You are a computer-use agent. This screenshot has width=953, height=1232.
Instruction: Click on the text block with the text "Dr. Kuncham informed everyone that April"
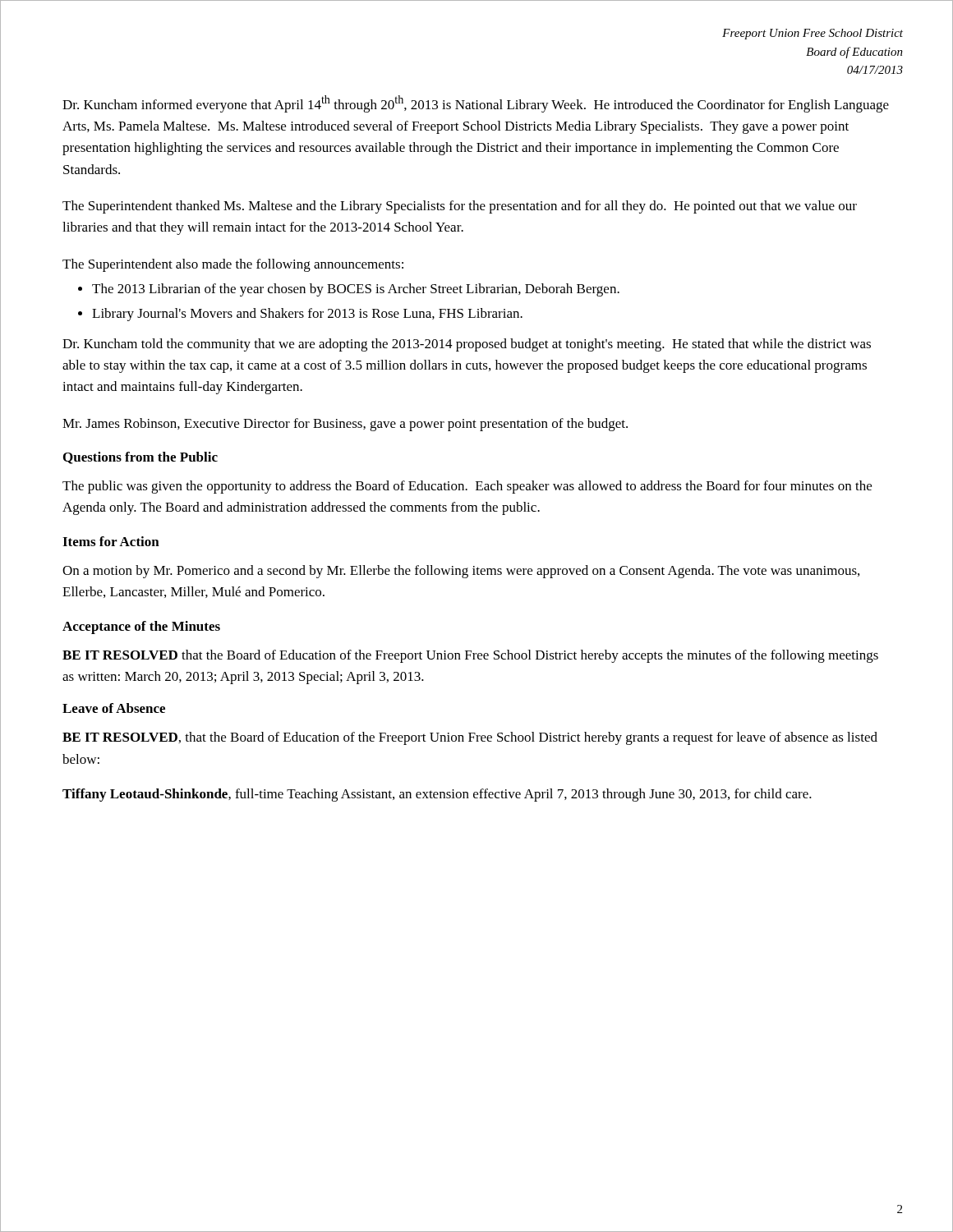click(x=476, y=135)
